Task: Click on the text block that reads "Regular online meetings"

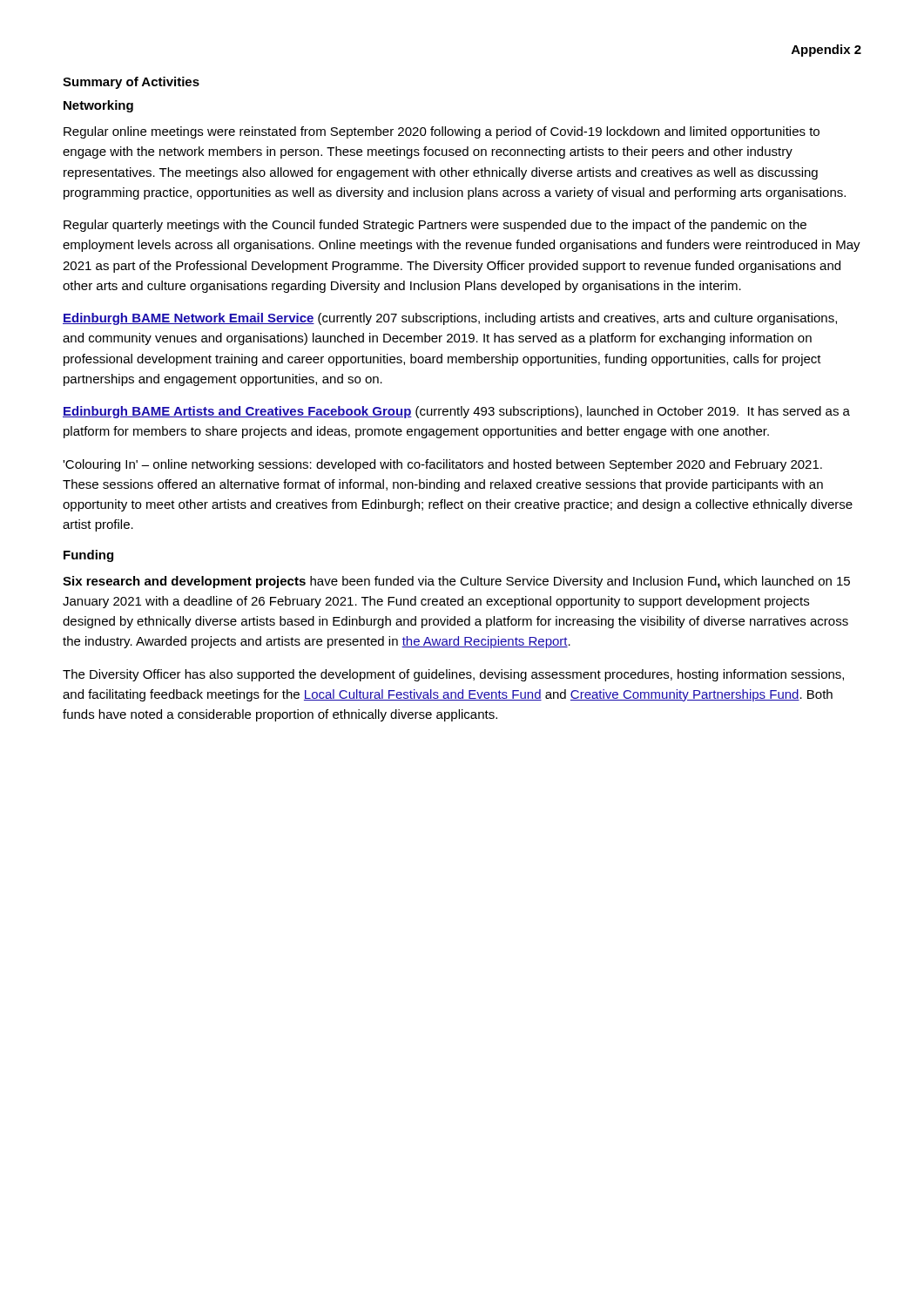Action: tap(455, 162)
